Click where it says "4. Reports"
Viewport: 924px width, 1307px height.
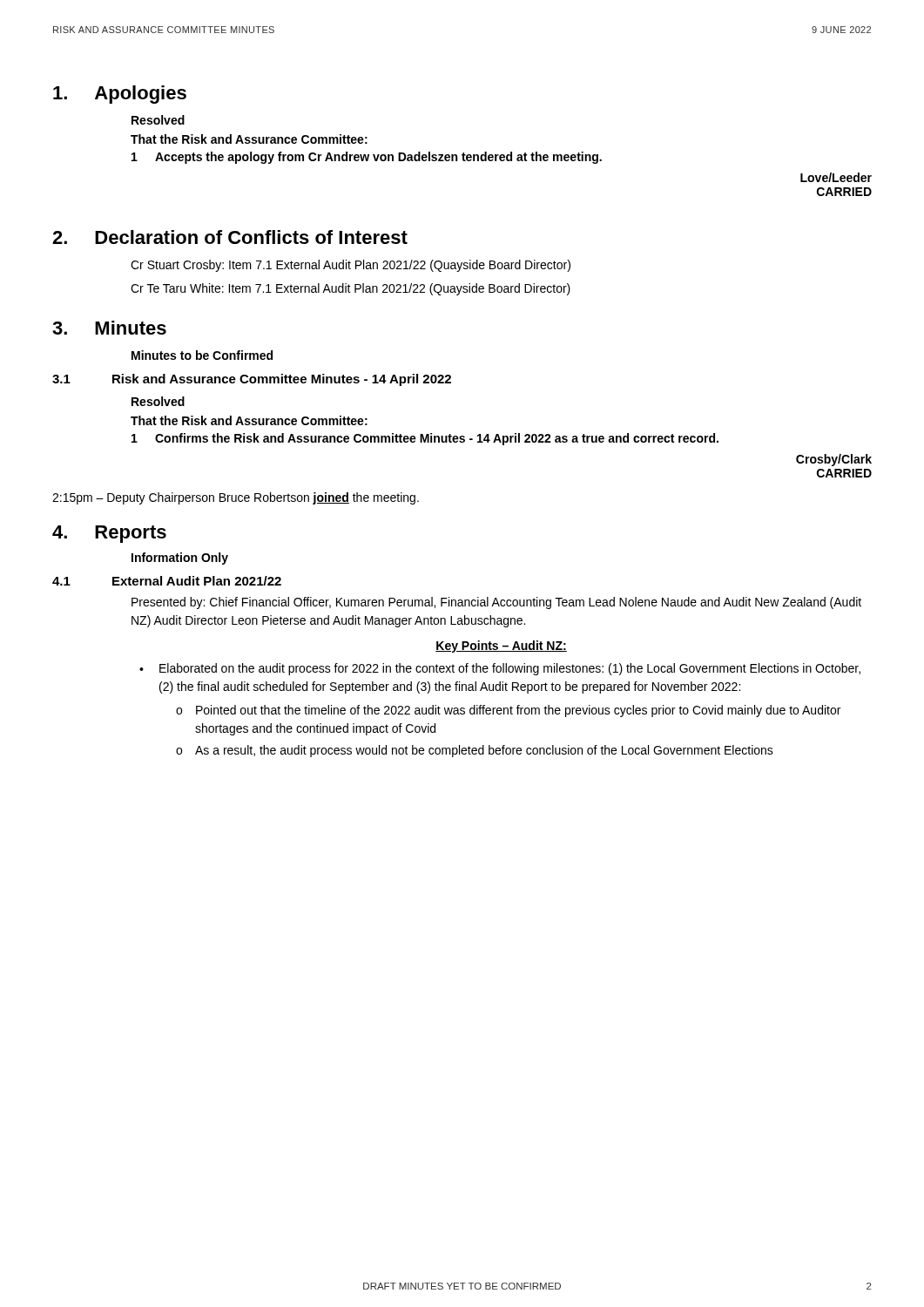tap(110, 532)
